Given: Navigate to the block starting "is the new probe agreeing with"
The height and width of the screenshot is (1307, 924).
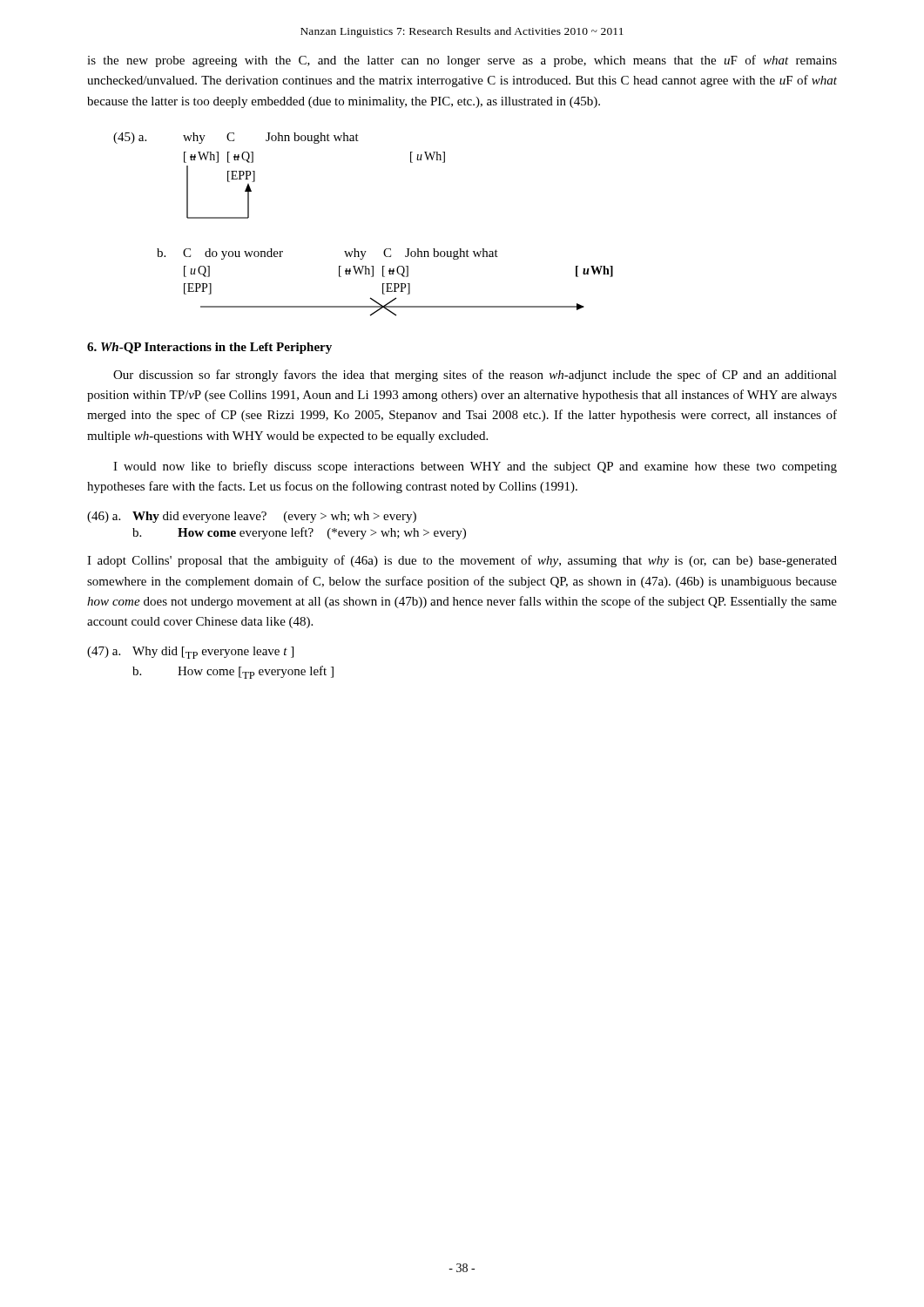Looking at the screenshot, I should click(462, 80).
